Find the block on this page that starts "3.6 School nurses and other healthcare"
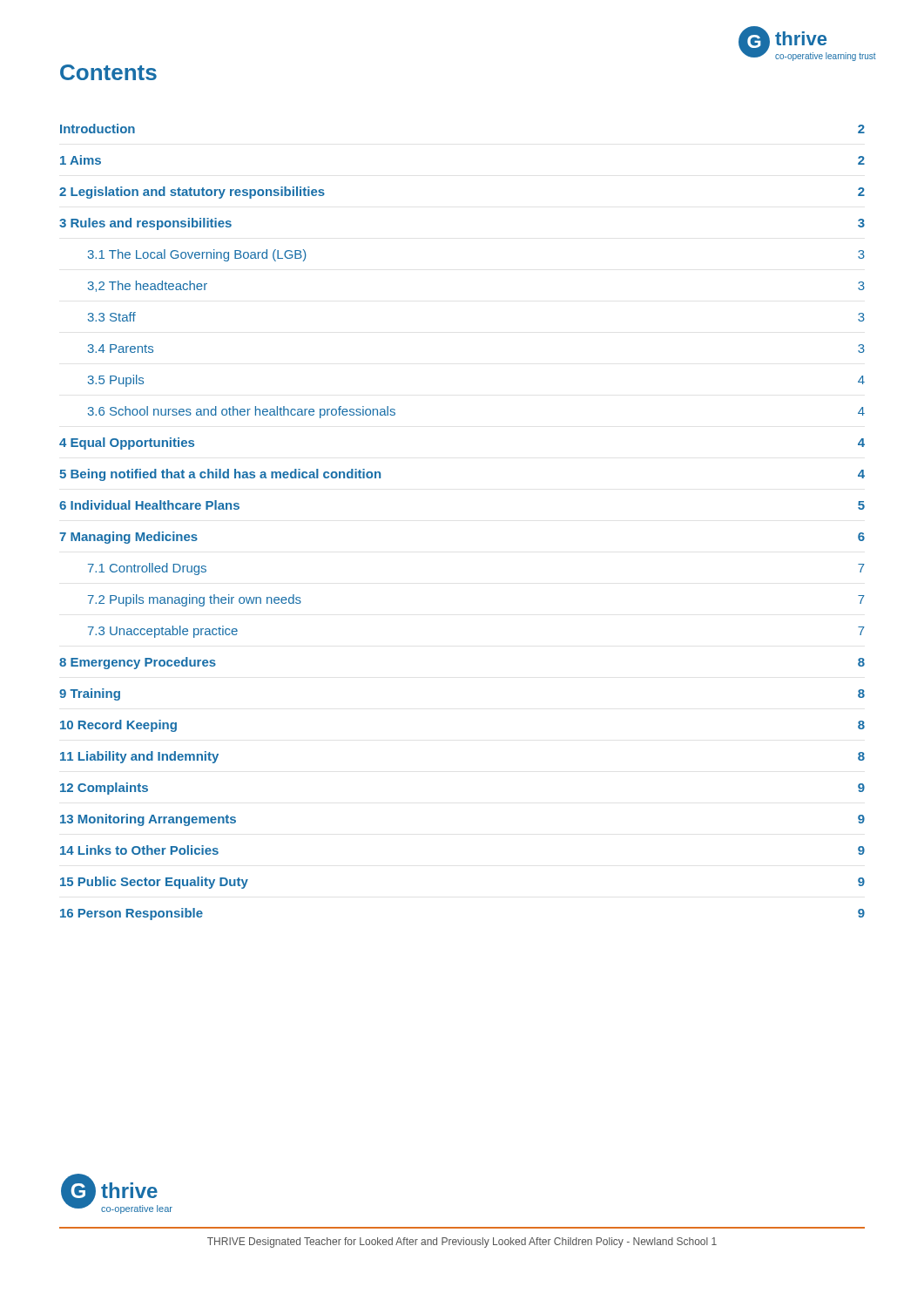Viewport: 924px width, 1307px height. [243, 412]
